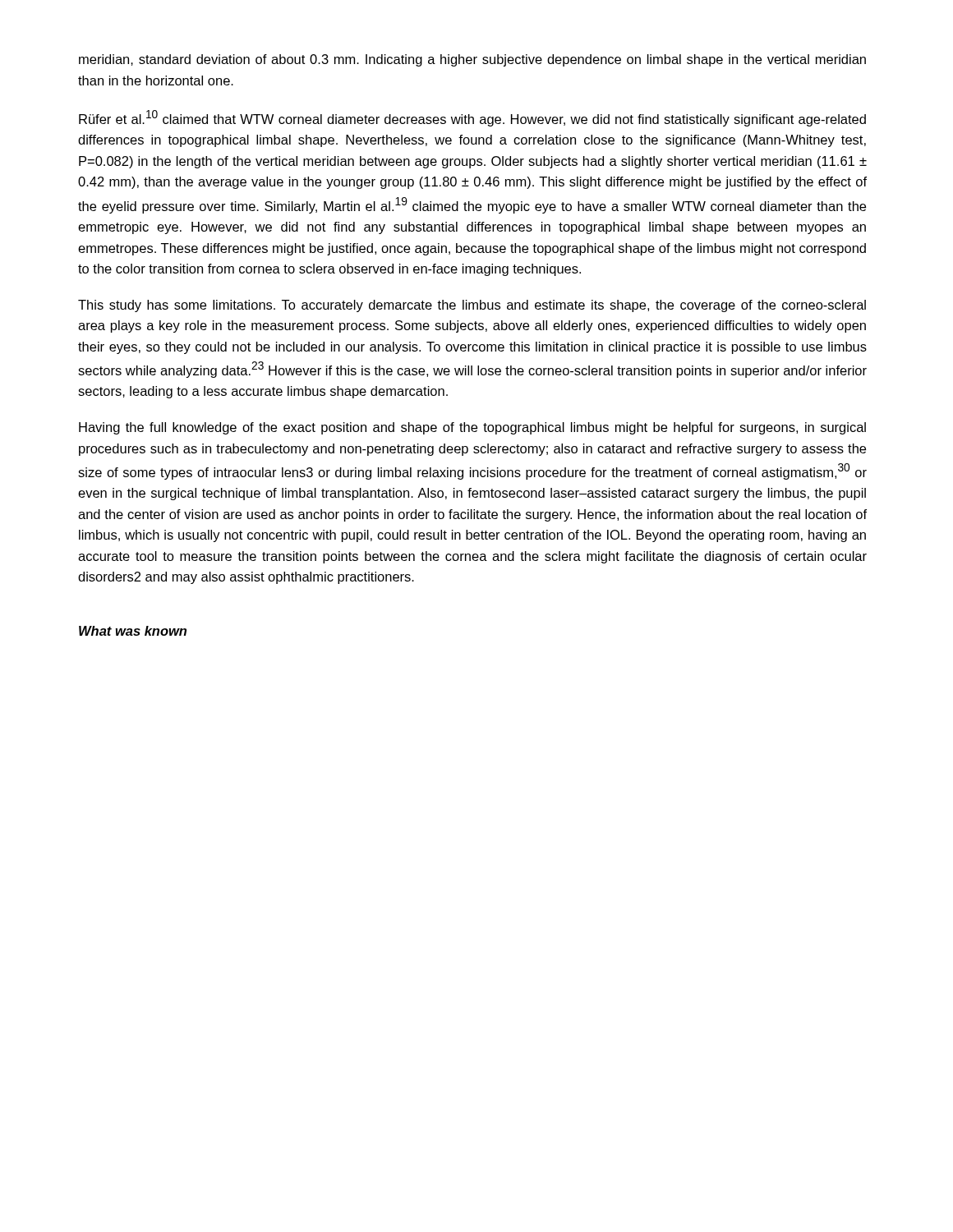
Task: Click the passage that begins "Rüfer et al.10 claimed that WTW corneal"
Action: (472, 192)
